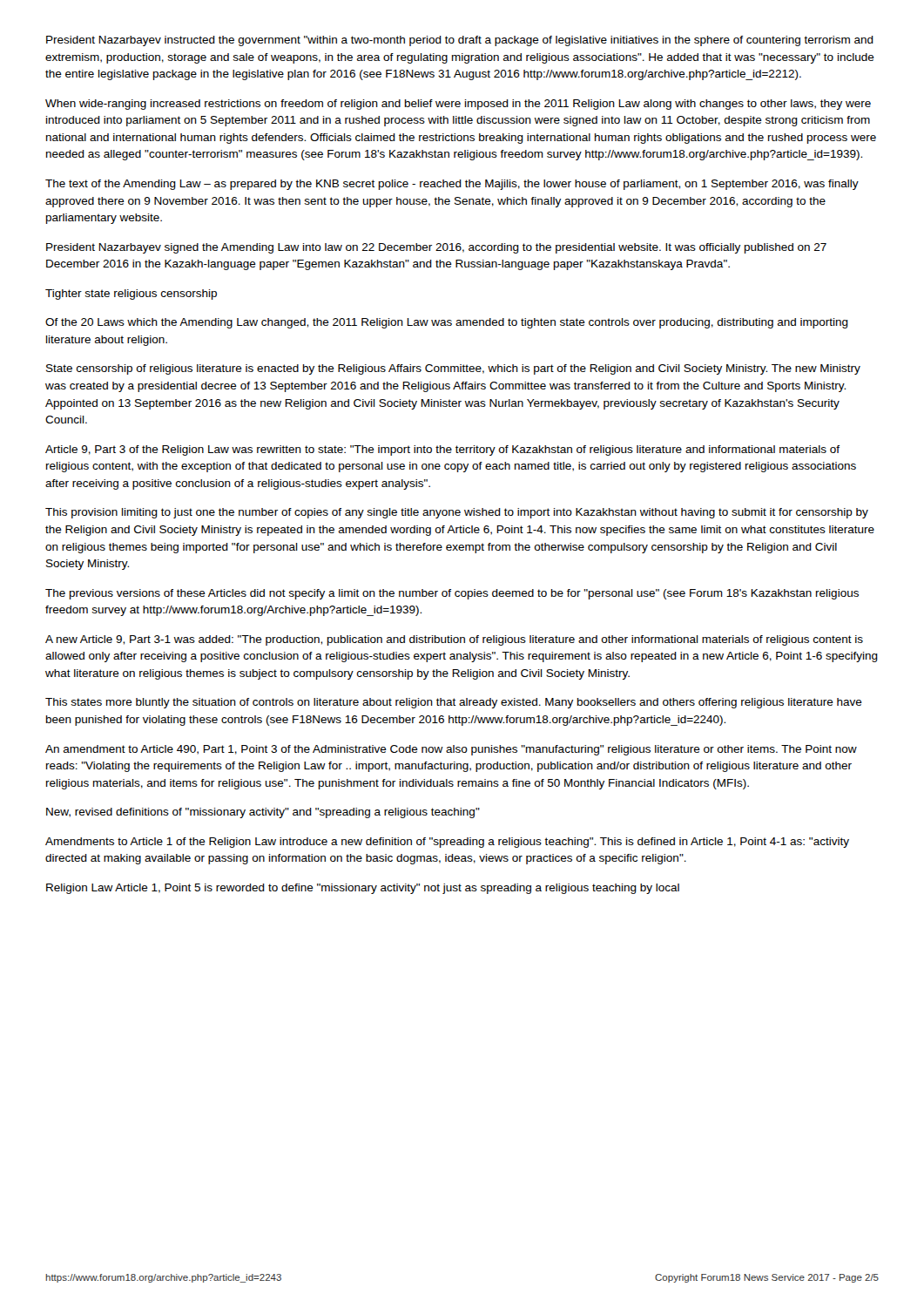The image size is (924, 1307).
Task: Locate the text block with the text "The text of the Amending Law – as"
Action: coord(452,200)
